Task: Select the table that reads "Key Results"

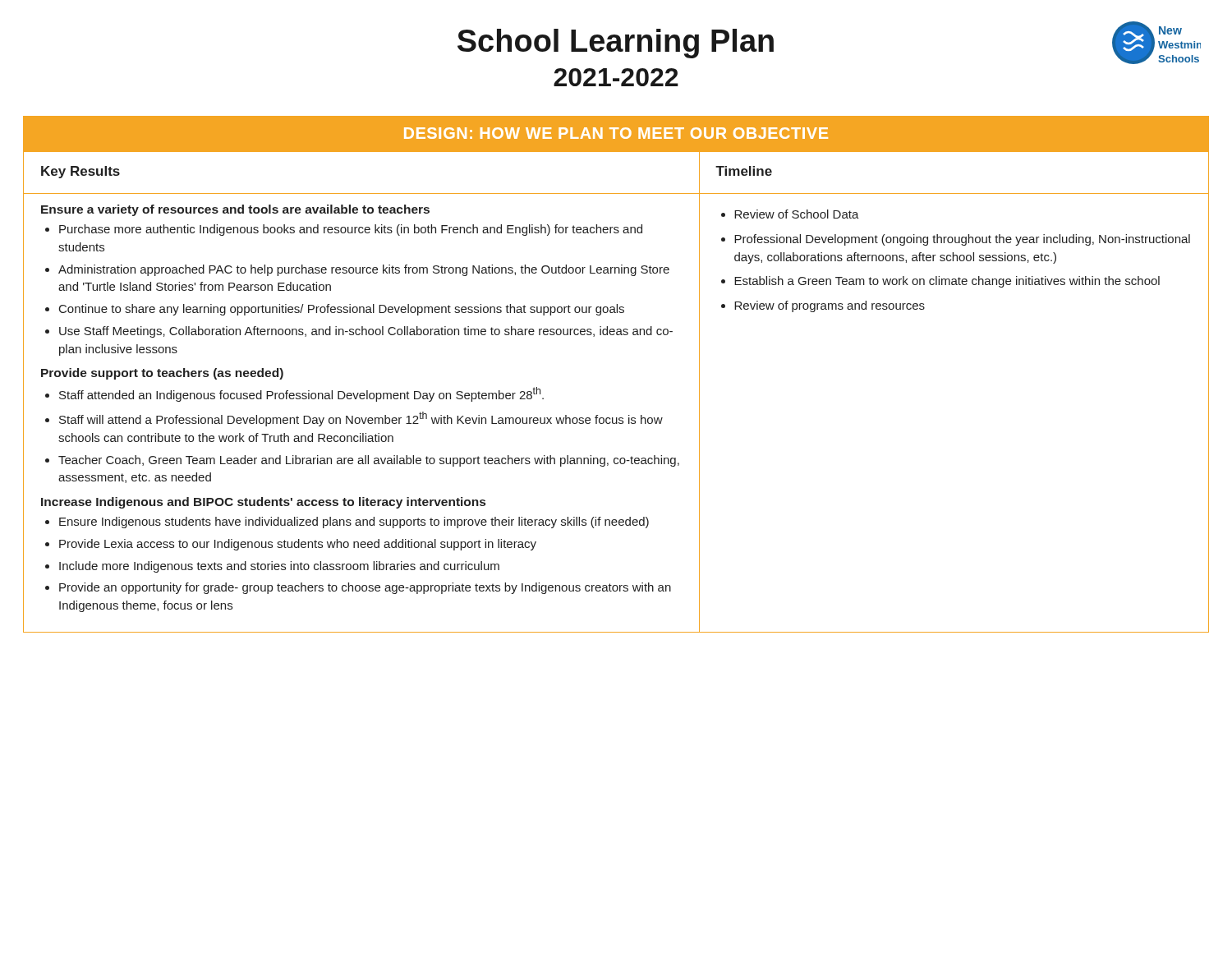Action: click(616, 392)
